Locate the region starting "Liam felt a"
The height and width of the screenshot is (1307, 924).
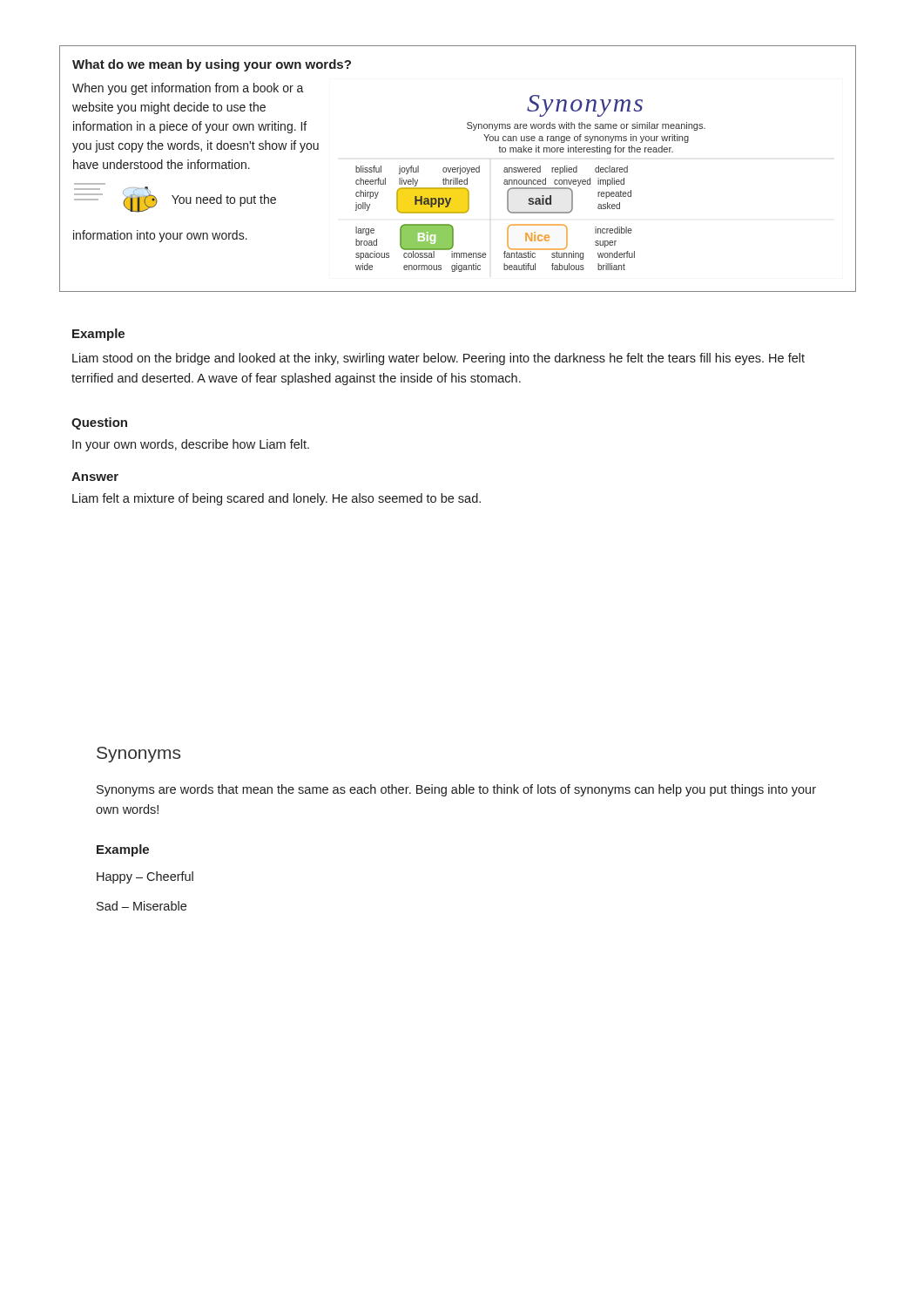point(277,498)
